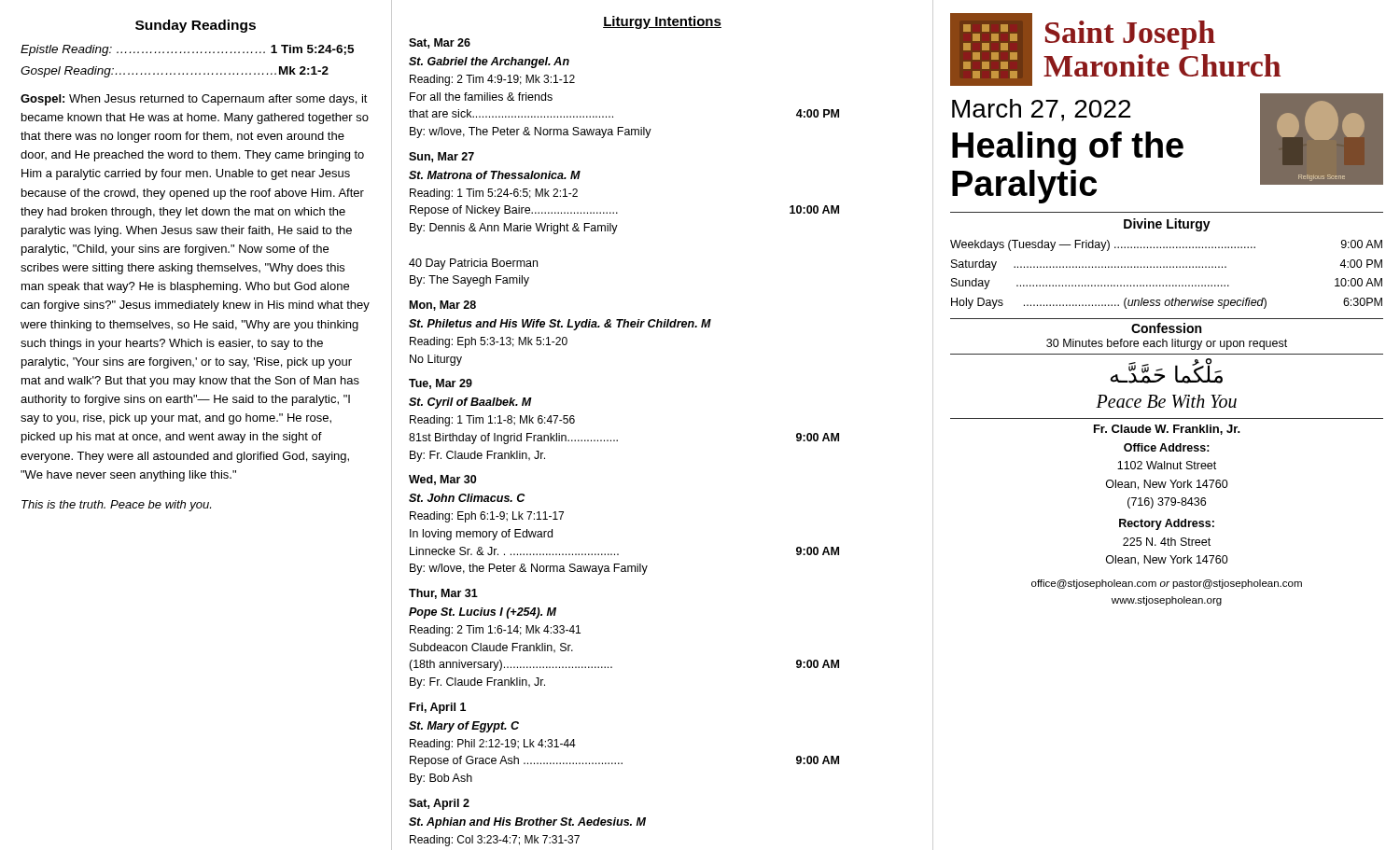The image size is (1400, 850).
Task: Locate the element starting "Fri, April 1 St. Mary of Egypt. C"
Action: pos(438,708)
